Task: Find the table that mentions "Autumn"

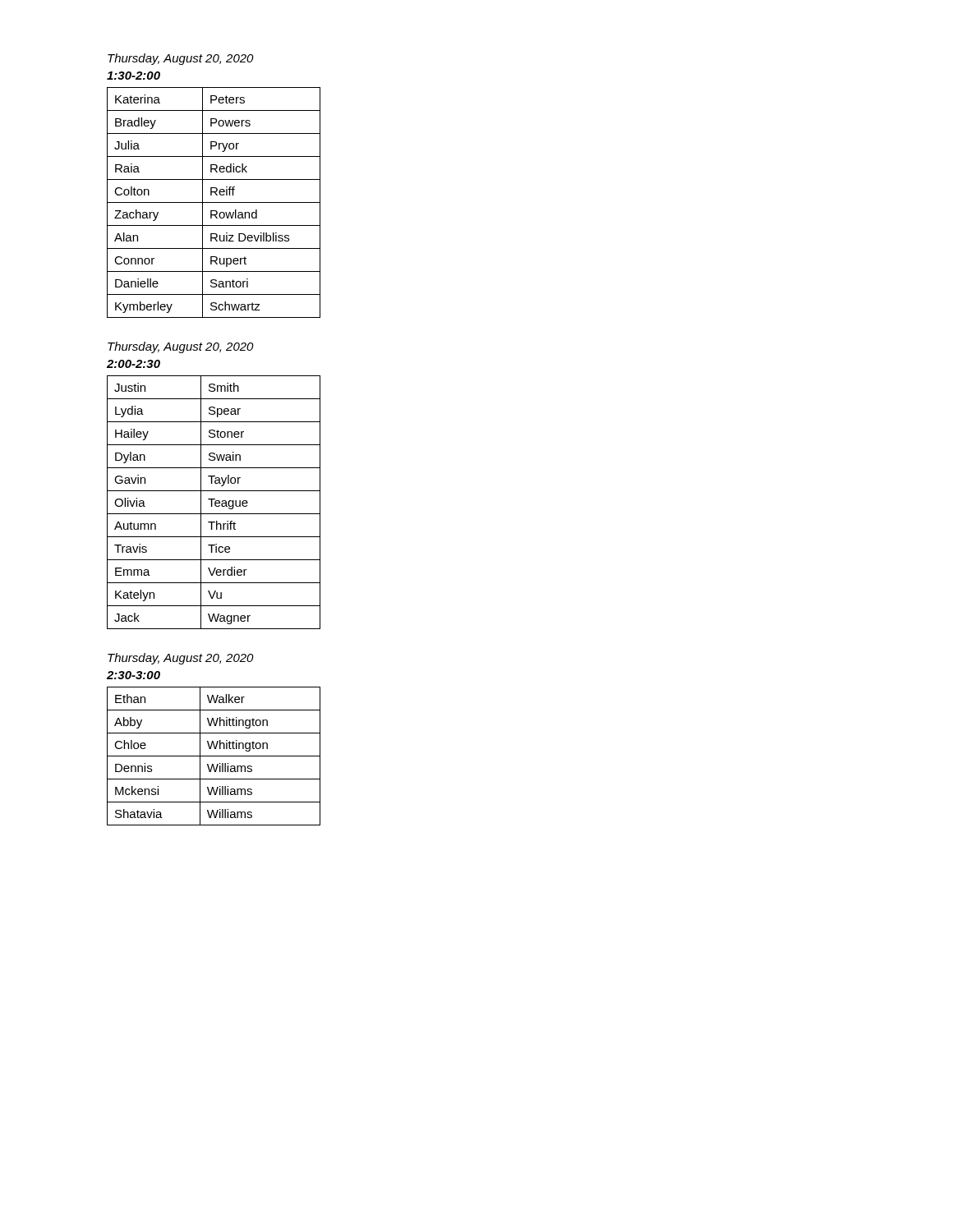Action: (214, 502)
